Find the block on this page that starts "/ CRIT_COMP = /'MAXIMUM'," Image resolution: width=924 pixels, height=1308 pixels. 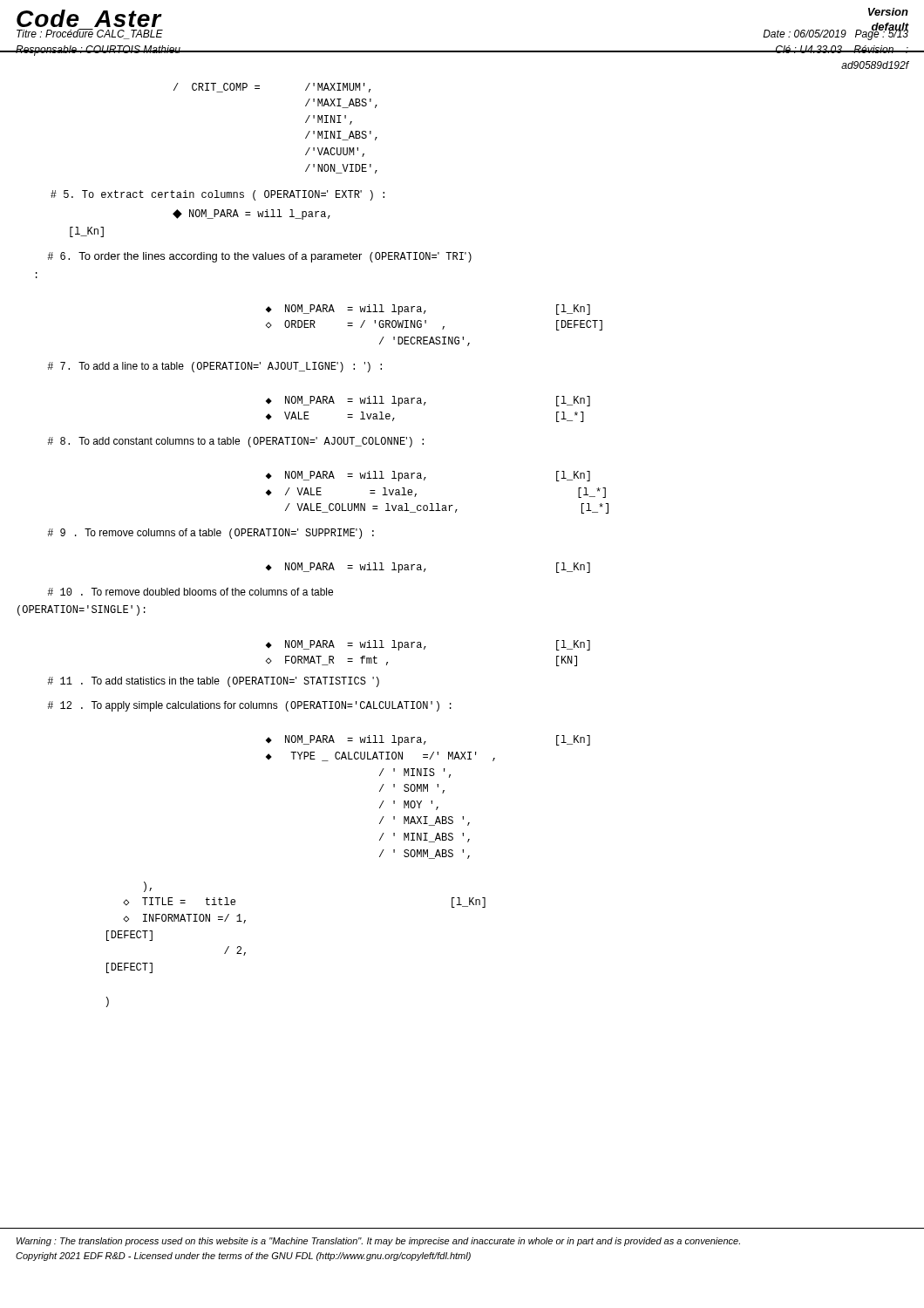874,66
